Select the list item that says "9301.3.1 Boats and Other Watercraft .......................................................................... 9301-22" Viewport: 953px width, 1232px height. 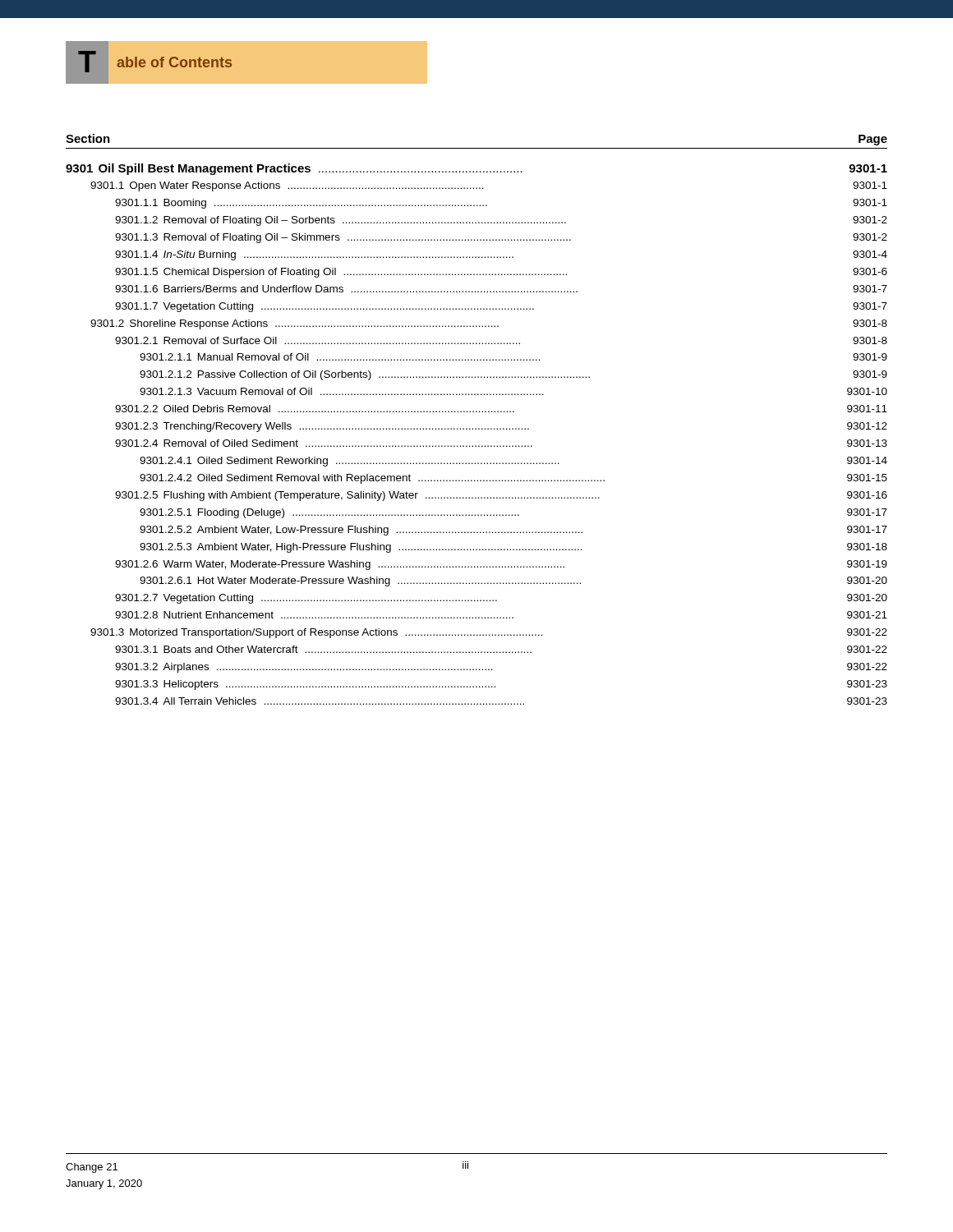pyautogui.click(x=501, y=650)
